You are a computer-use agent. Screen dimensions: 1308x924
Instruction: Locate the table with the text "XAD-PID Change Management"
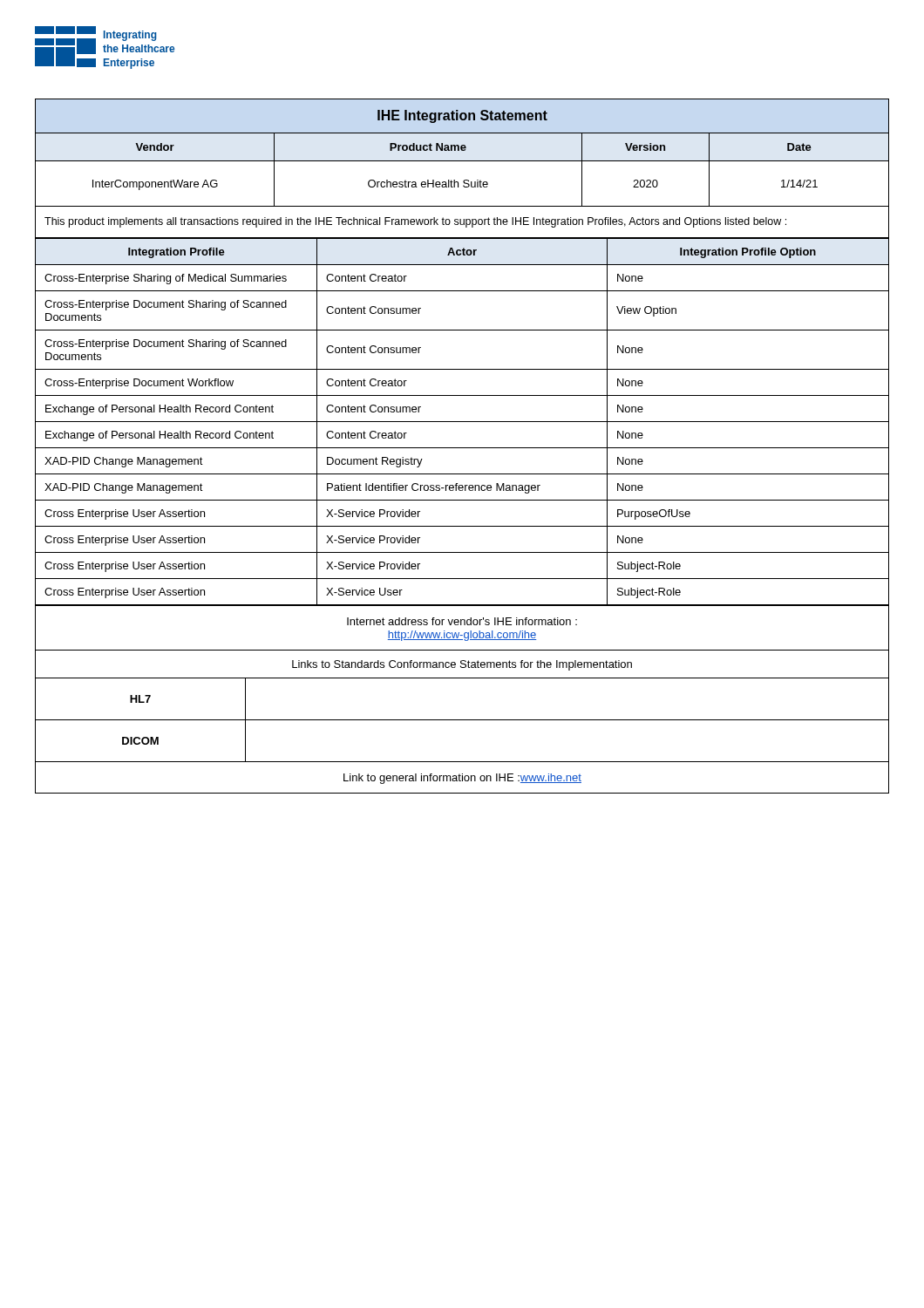[x=462, y=421]
